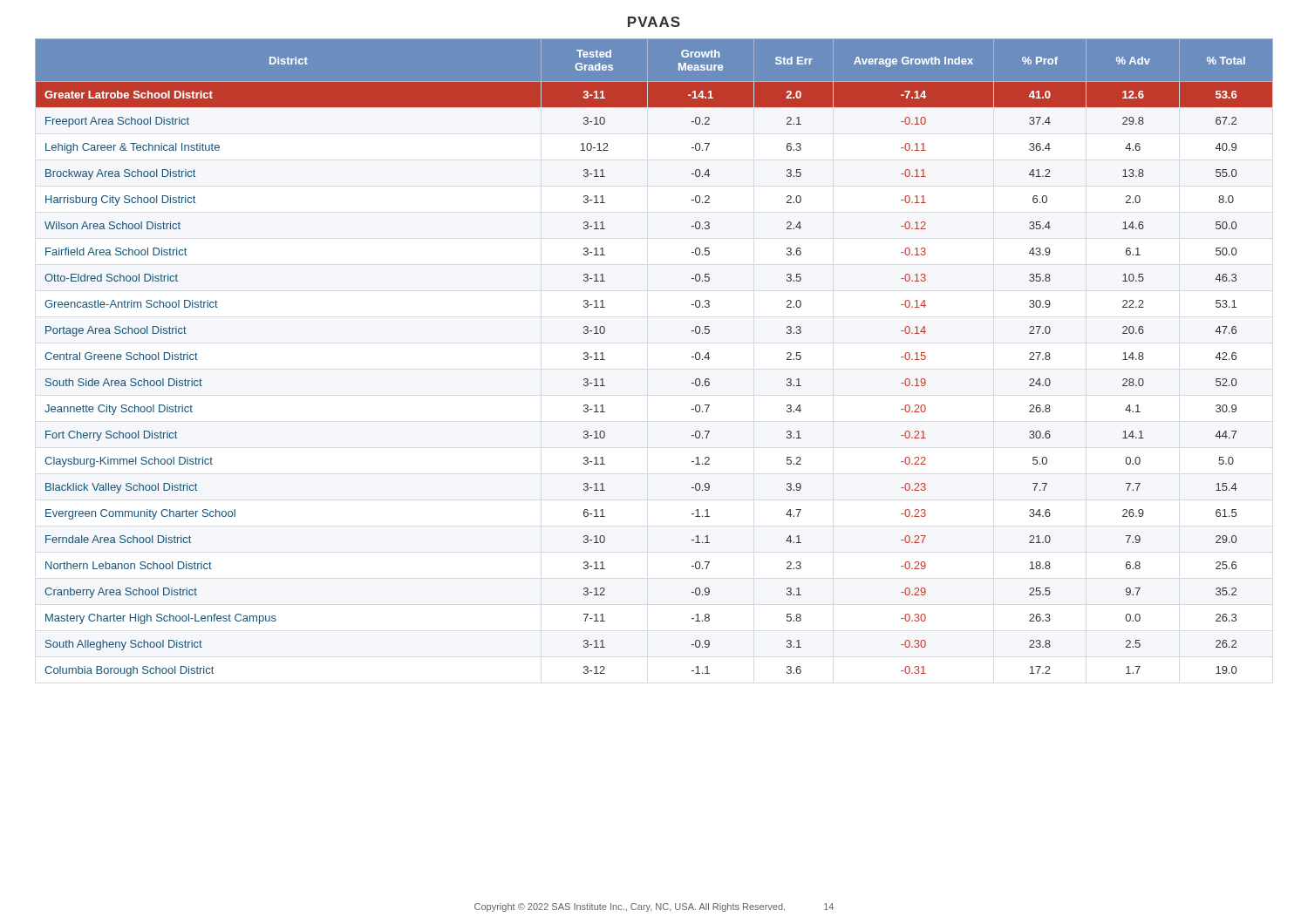Click the table

click(x=654, y=361)
